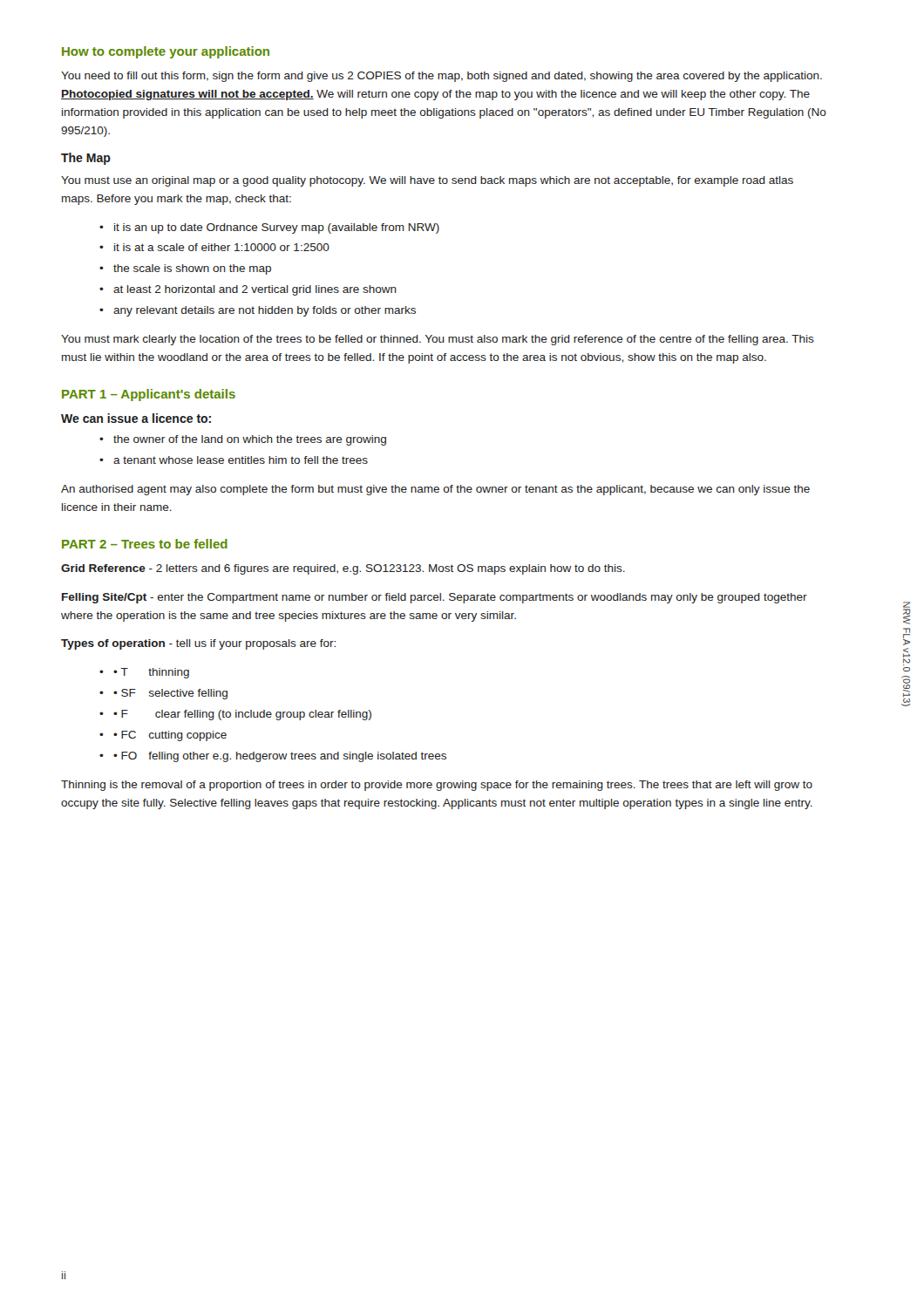Image resolution: width=924 pixels, height=1308 pixels.
Task: Select the list item that reads "• FC cutting"
Action: (170, 736)
